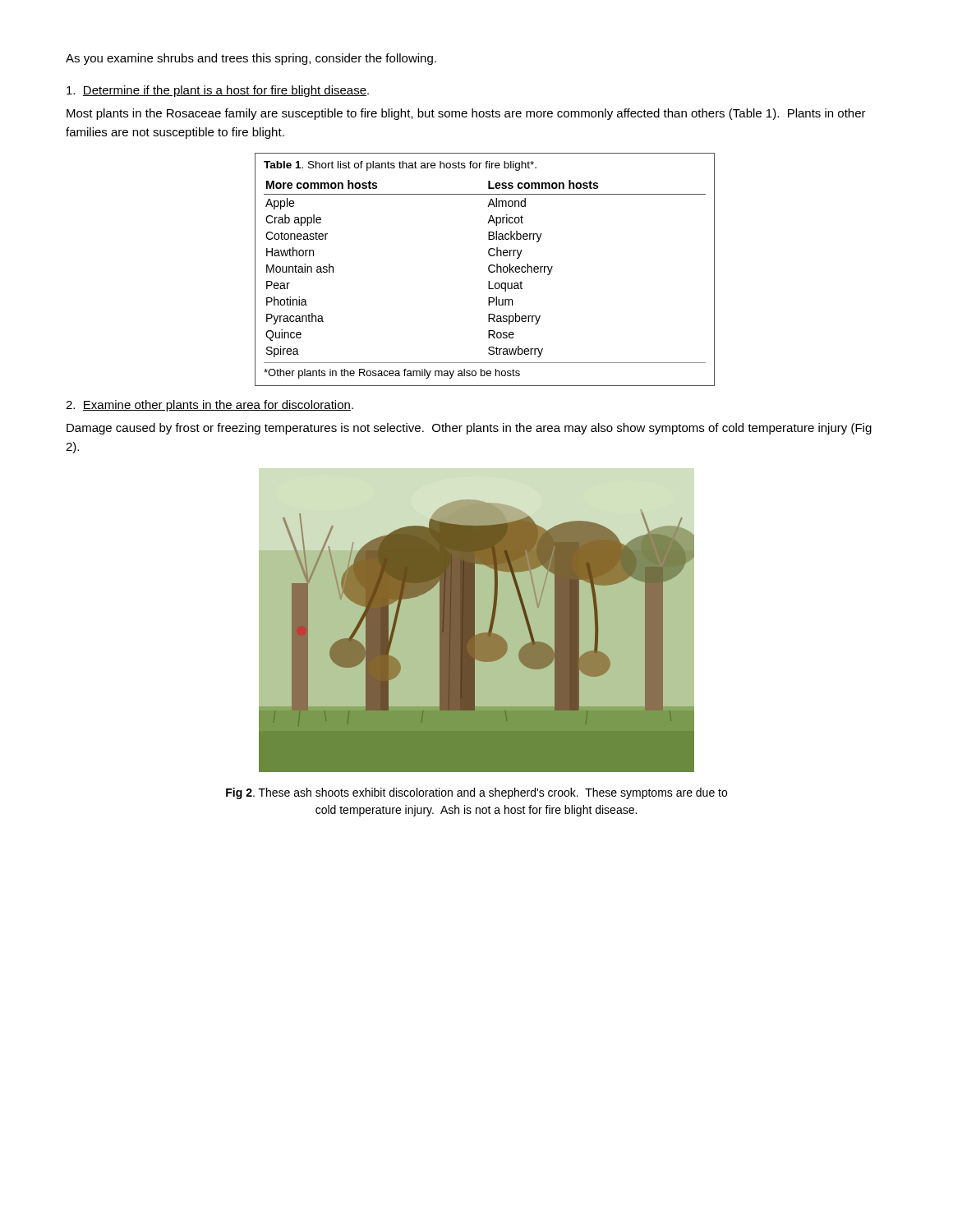Viewport: 953px width, 1232px height.
Task: Locate the text block with the text "Damage caused by frost or freezing"
Action: 476,437
